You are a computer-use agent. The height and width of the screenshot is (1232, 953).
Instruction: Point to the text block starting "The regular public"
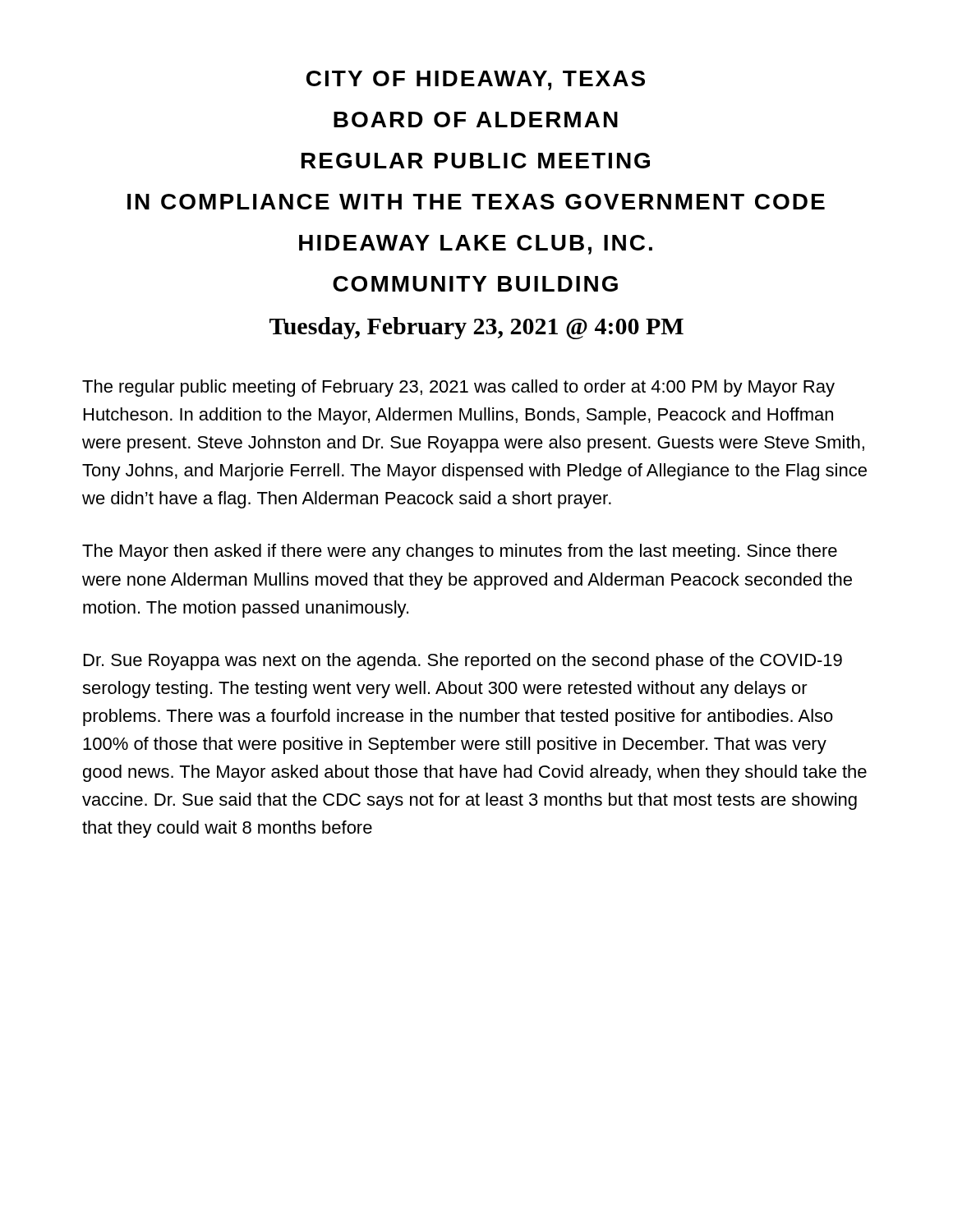475,442
